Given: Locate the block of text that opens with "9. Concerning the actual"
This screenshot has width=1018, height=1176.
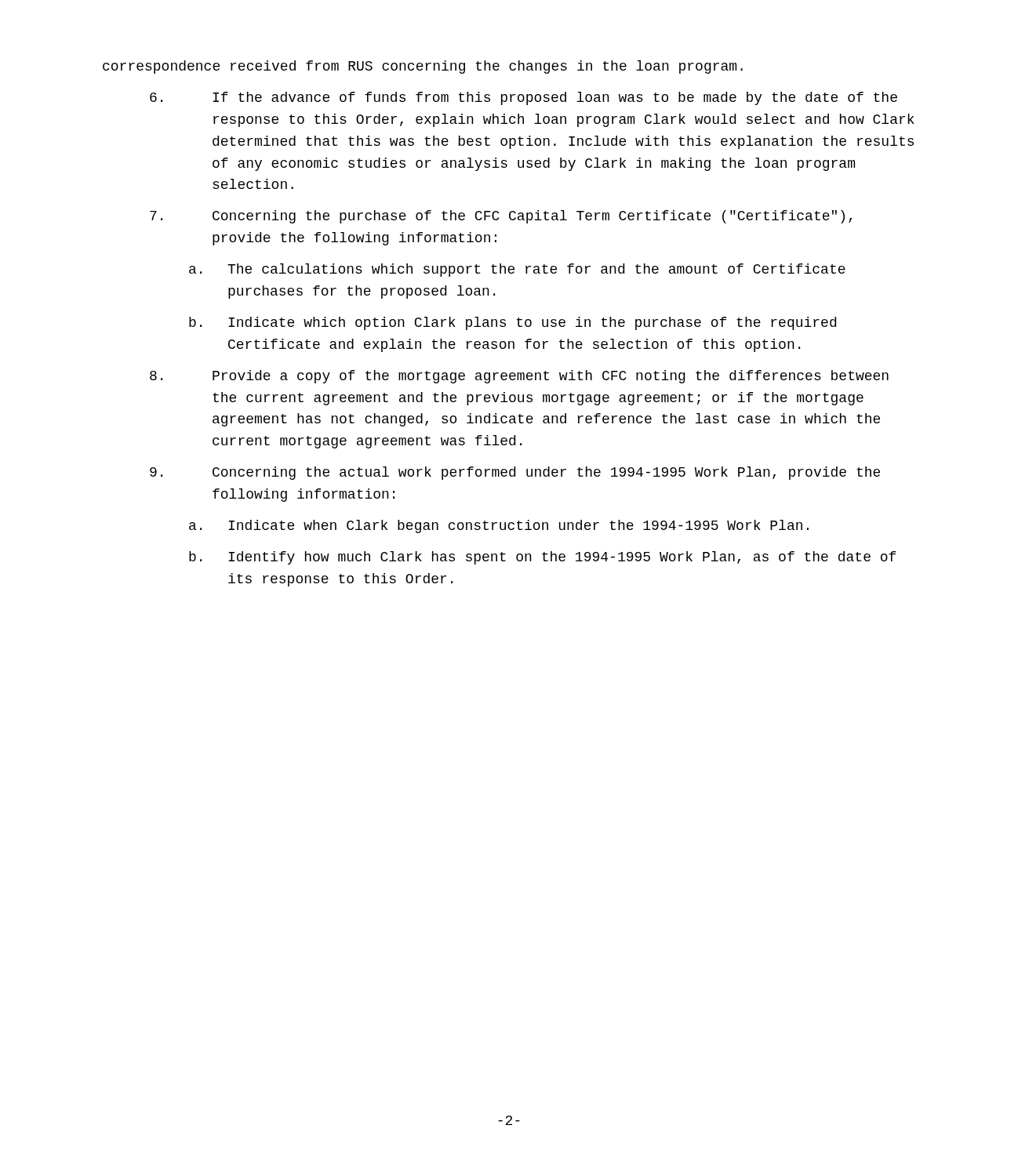Looking at the screenshot, I should tap(509, 485).
